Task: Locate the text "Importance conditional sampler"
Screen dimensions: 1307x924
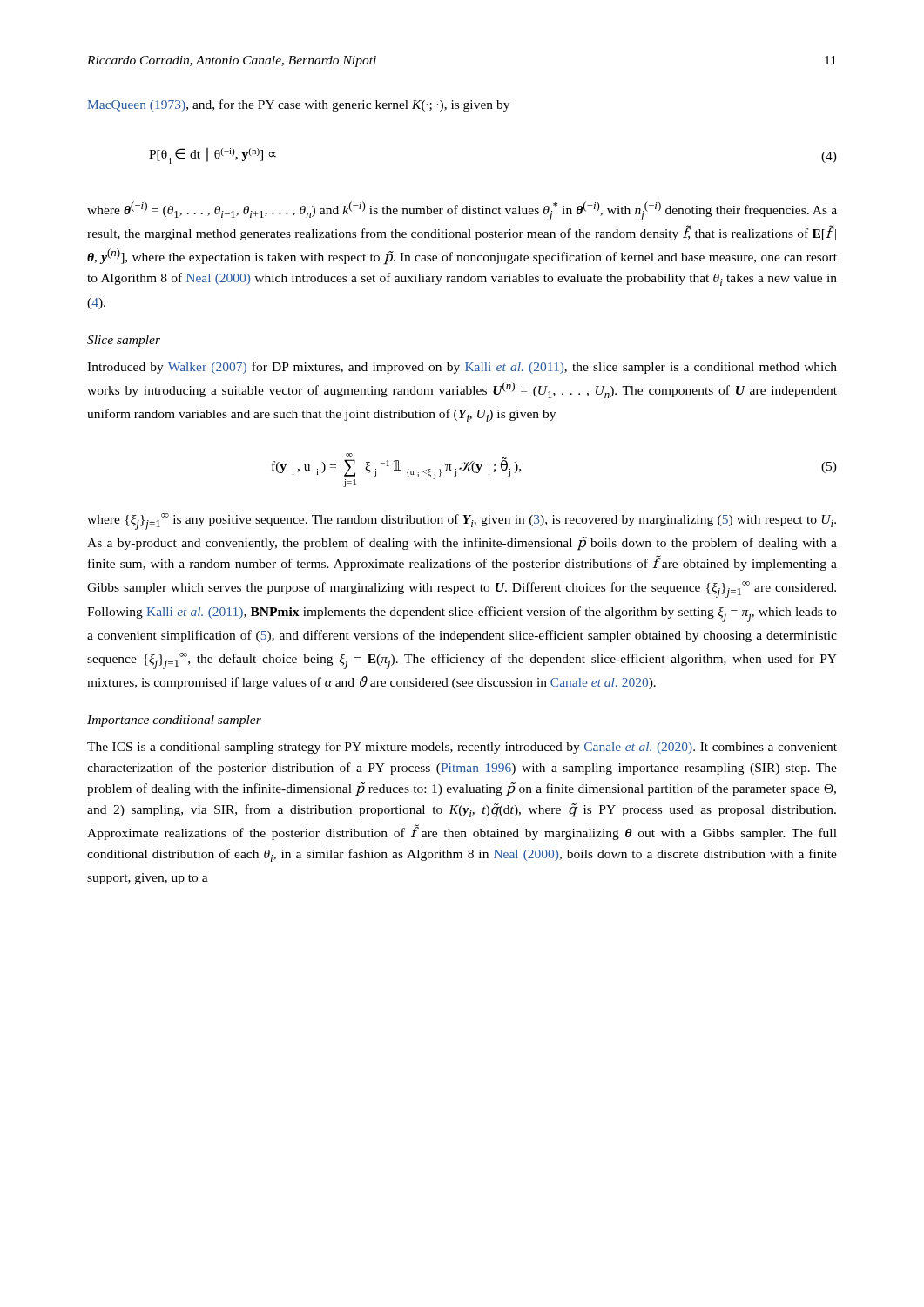Action: (x=174, y=719)
